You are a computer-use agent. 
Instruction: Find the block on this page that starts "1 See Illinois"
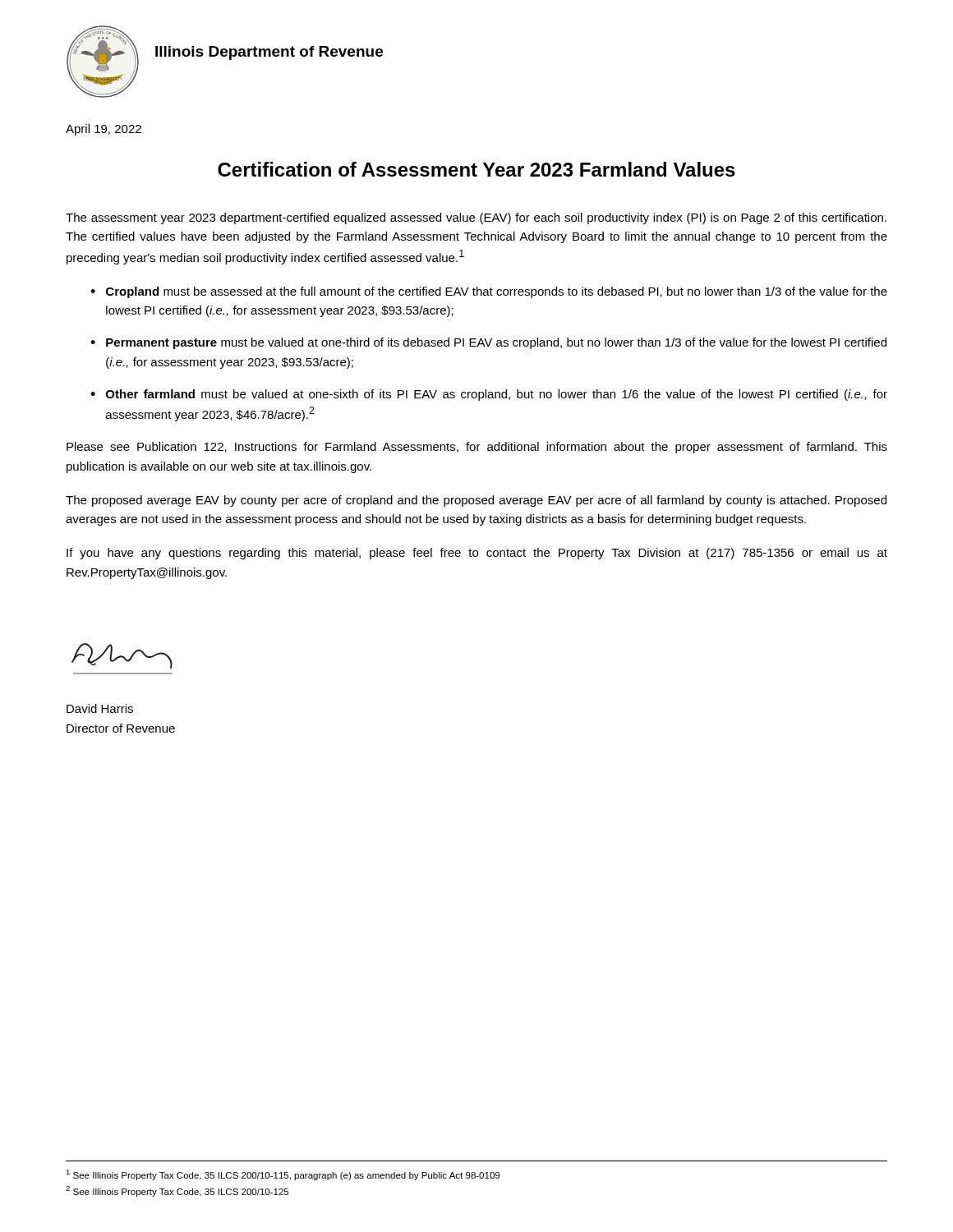point(476,1183)
